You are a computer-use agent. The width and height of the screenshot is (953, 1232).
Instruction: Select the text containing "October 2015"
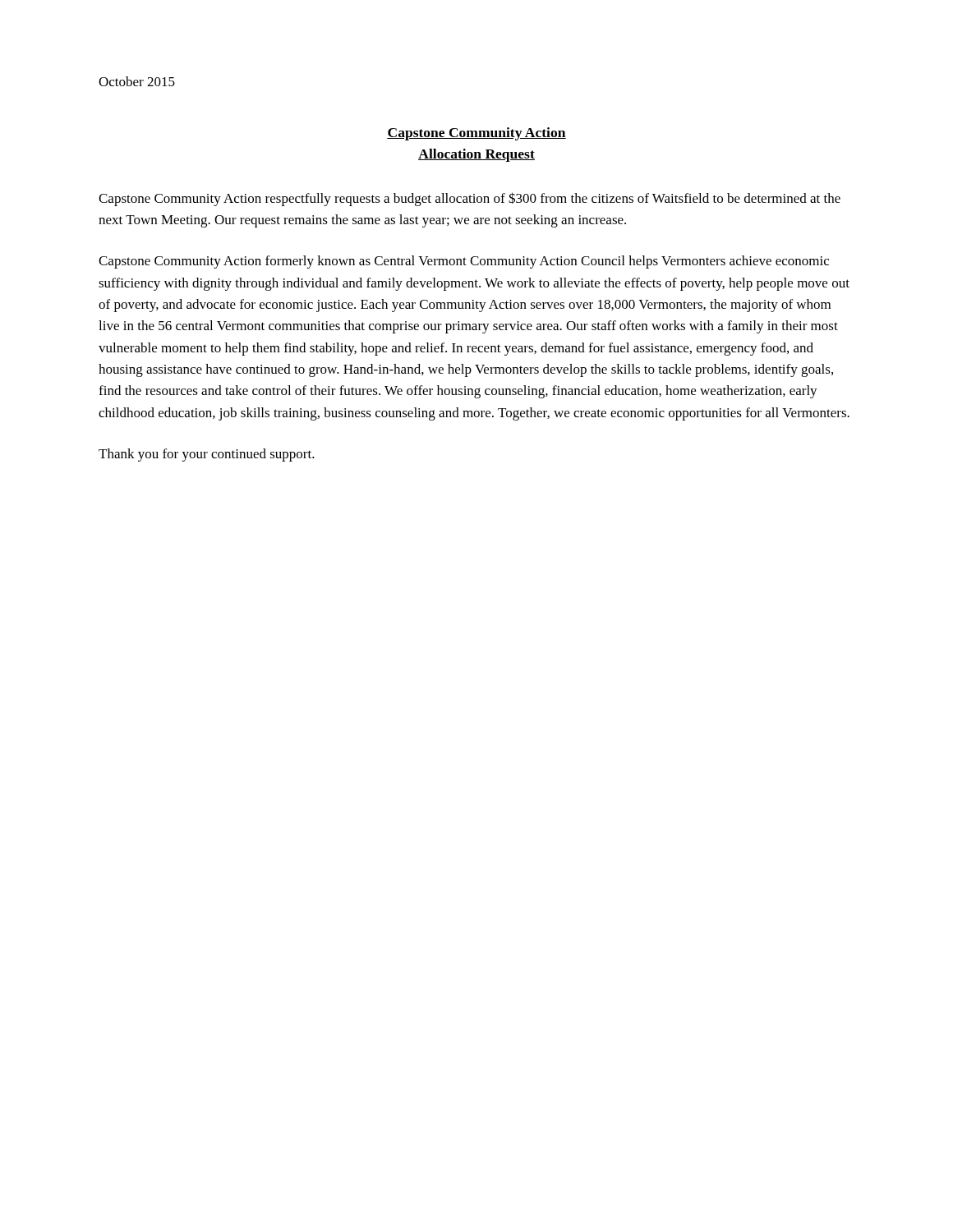click(137, 82)
